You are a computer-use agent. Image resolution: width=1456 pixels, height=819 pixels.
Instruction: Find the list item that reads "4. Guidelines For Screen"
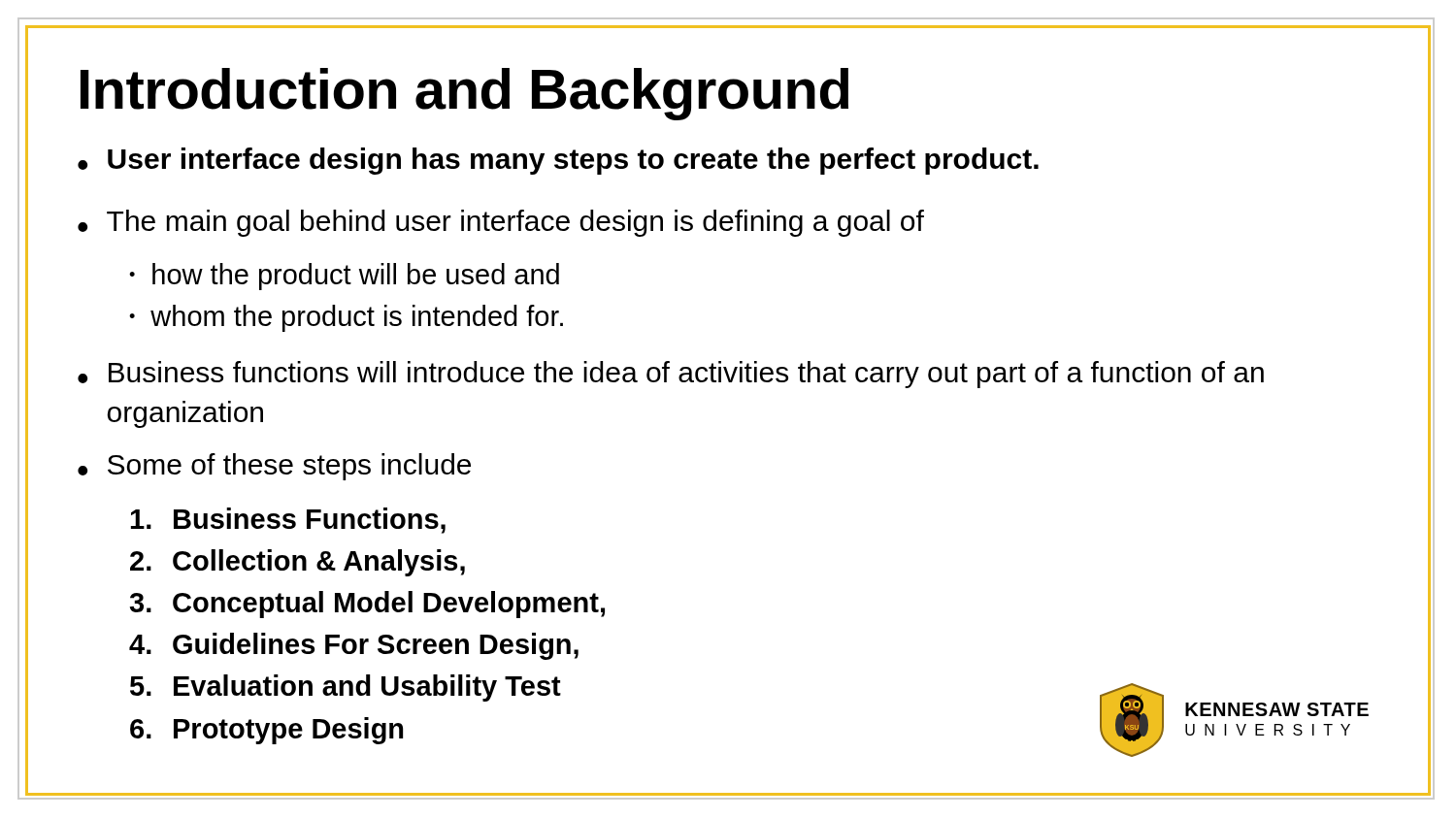point(355,645)
